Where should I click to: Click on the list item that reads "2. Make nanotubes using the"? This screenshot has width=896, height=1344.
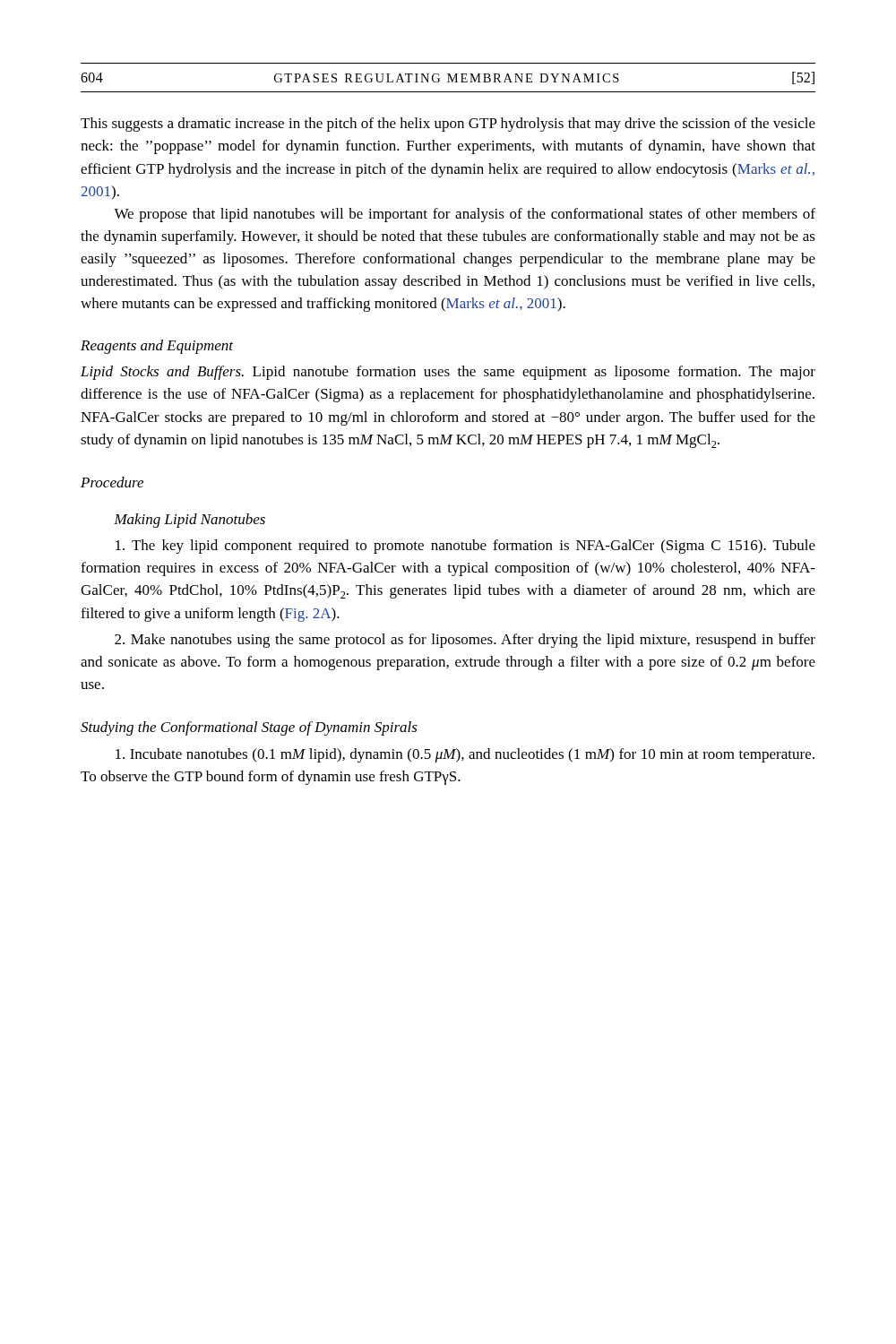448,662
